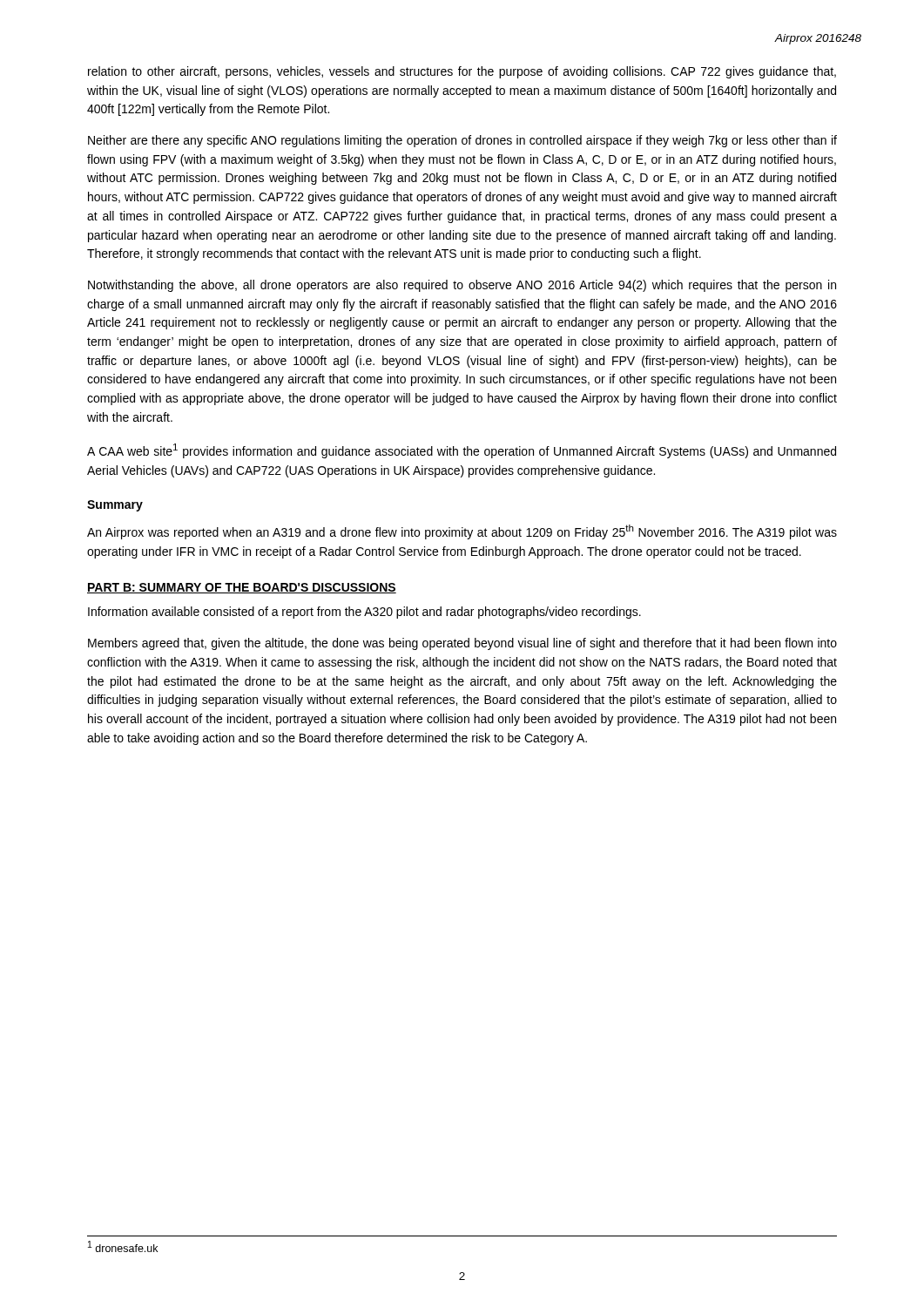Click the passage that begins "Information available consisted of a report"
Image resolution: width=924 pixels, height=1307 pixels.
click(364, 612)
